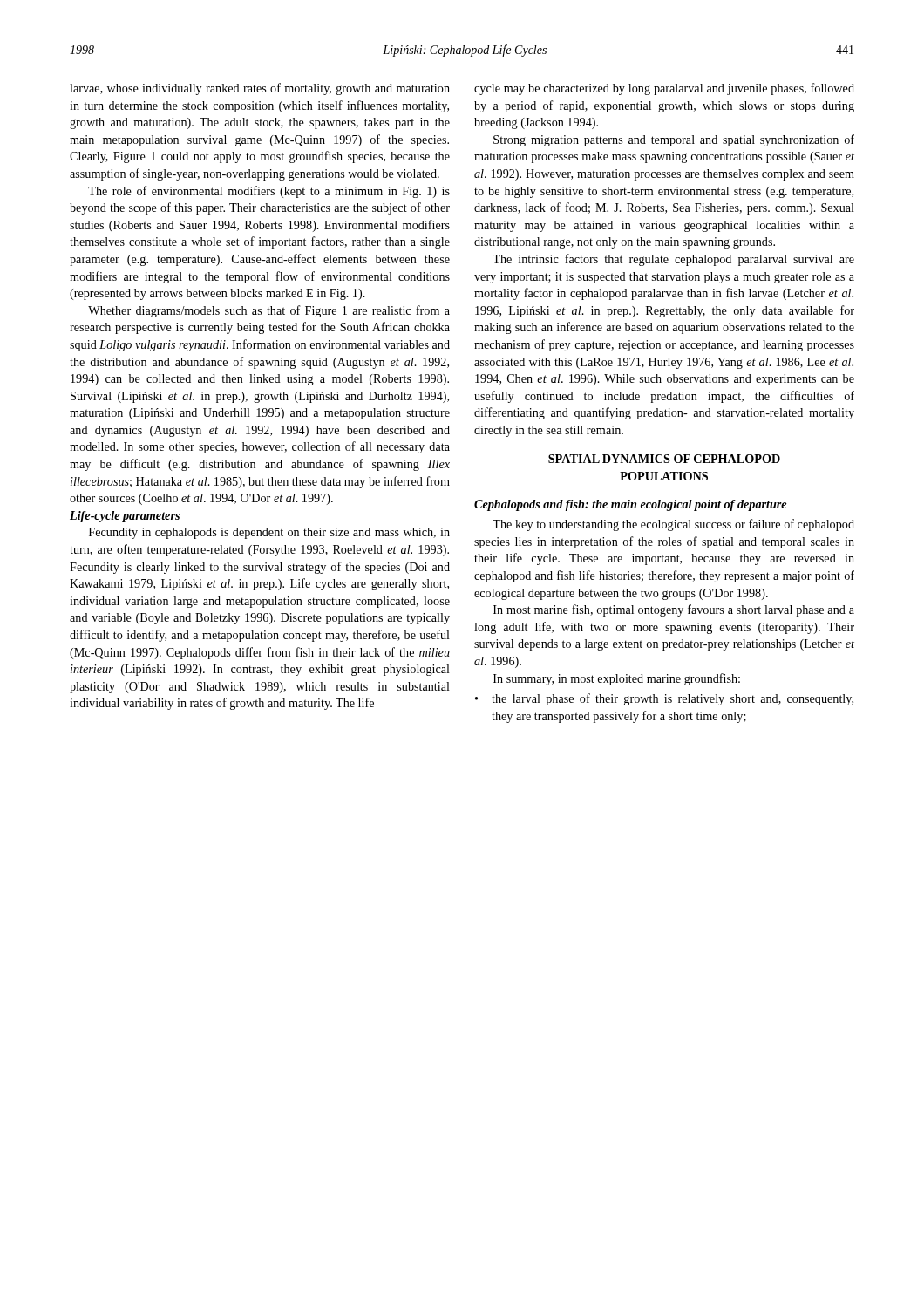Select the text block starting "Whether diagrams/models such as that of Figure 1"
Viewport: 924px width, 1308px height.
point(260,405)
